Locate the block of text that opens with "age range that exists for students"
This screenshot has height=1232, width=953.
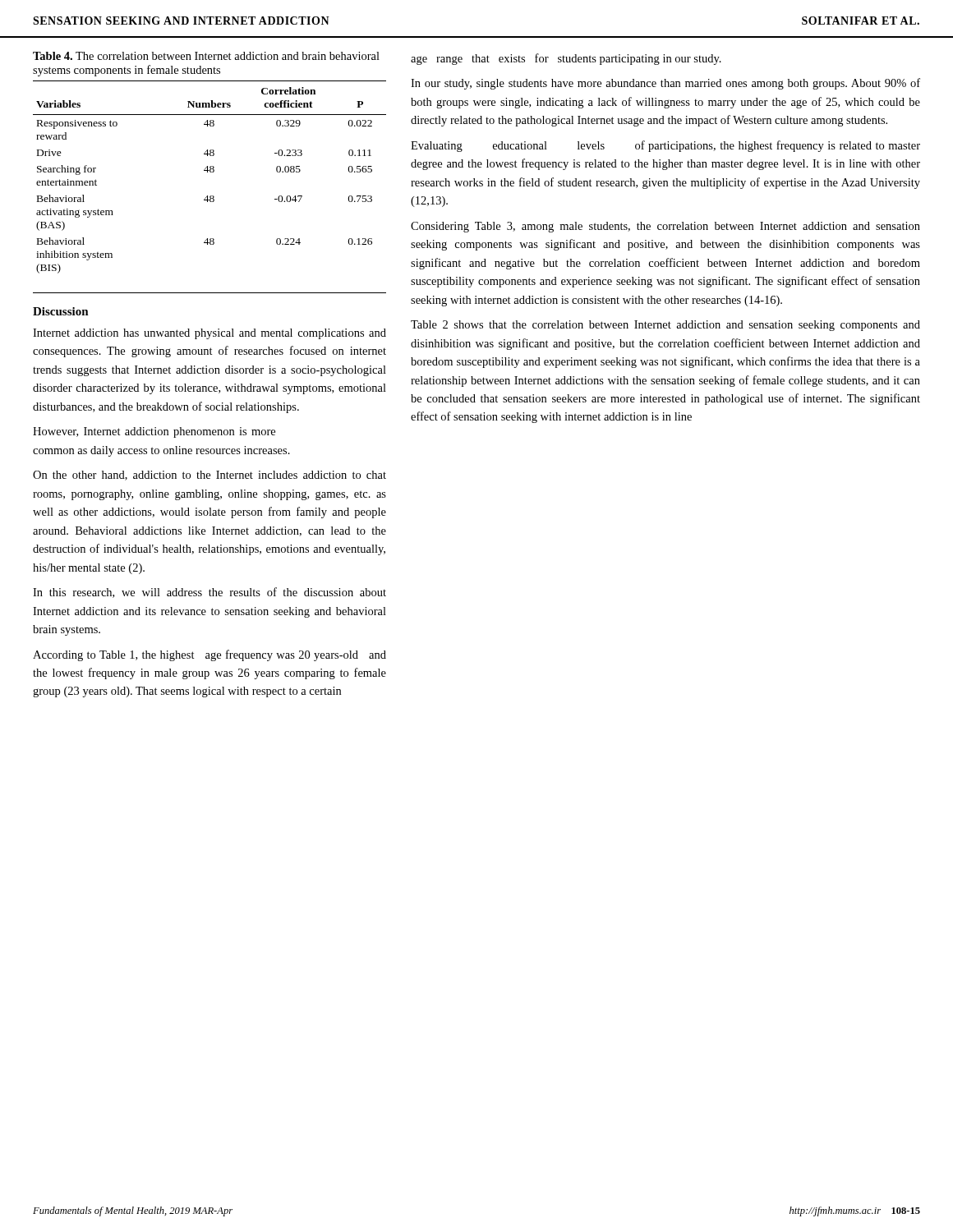pos(665,238)
